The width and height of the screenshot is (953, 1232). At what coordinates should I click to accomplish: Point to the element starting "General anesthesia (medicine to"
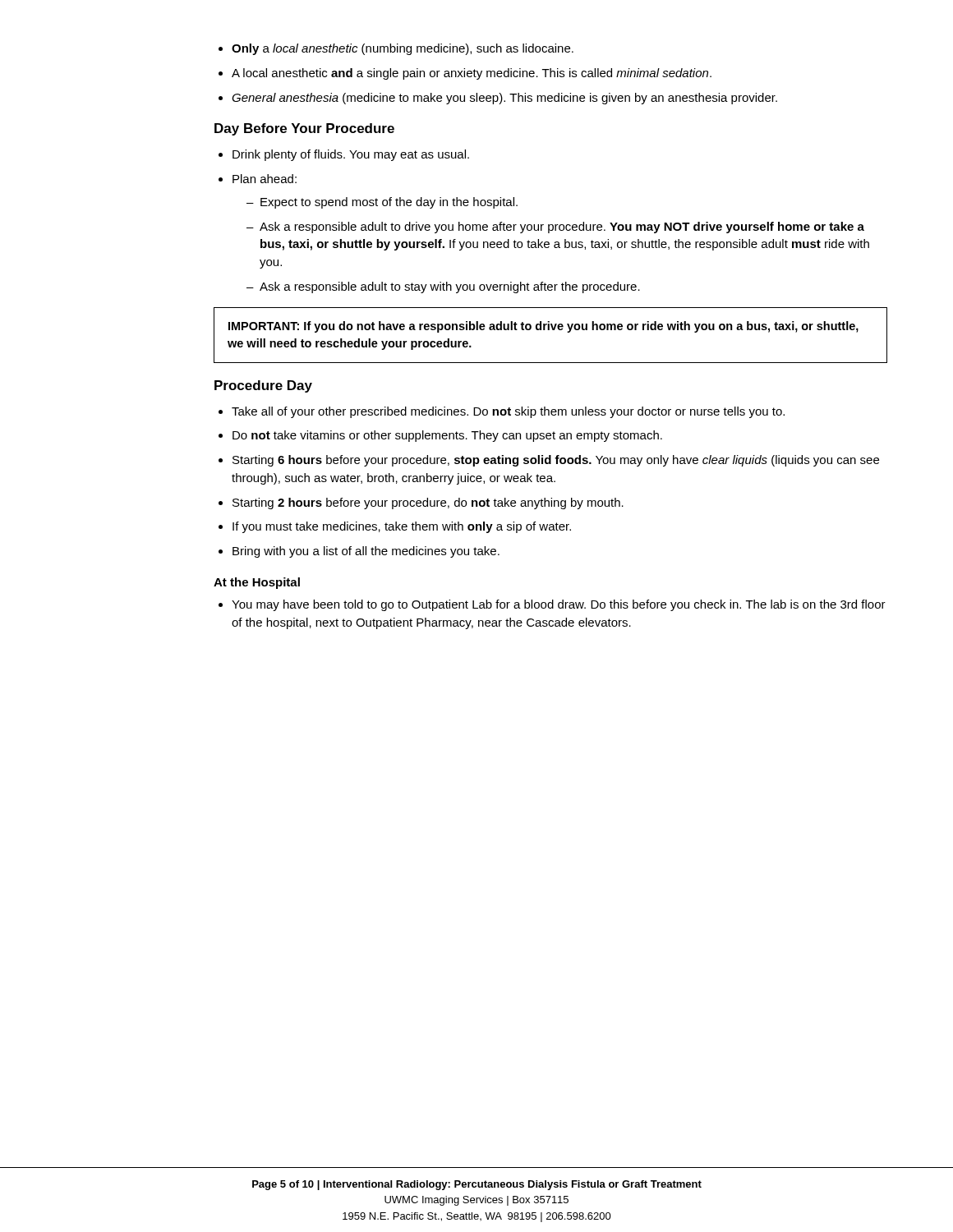[x=505, y=97]
